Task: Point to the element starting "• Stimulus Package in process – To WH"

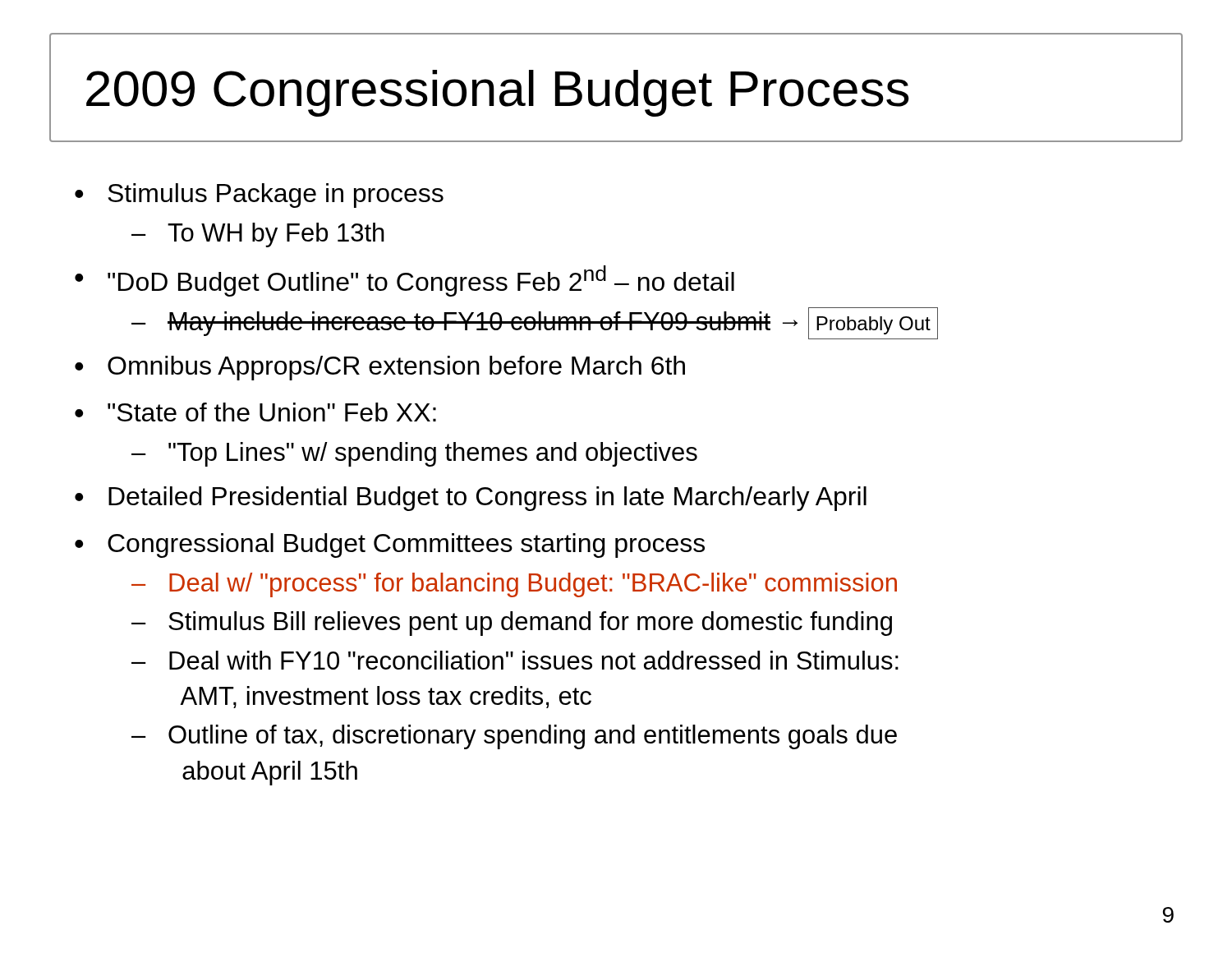Action: click(259, 196)
